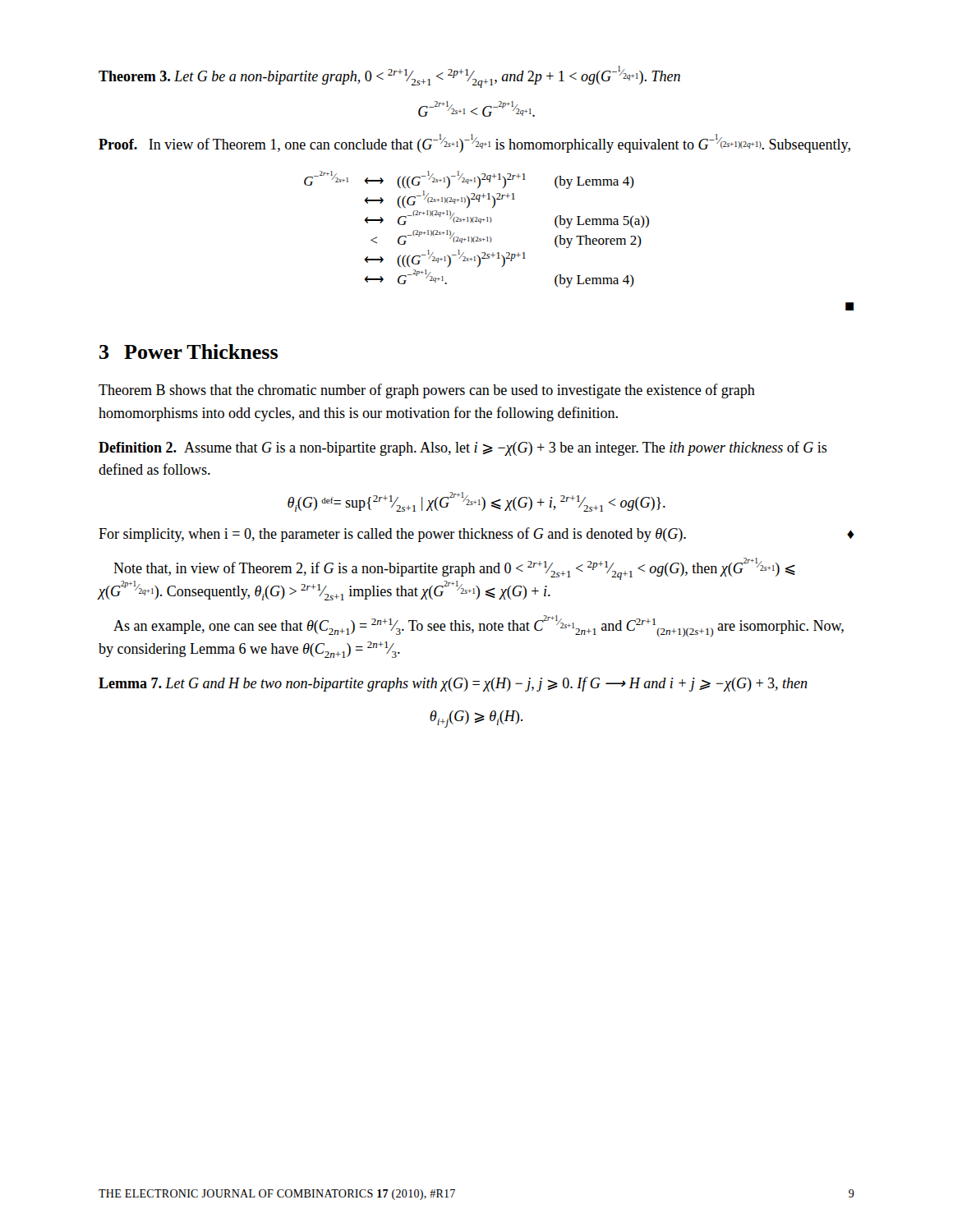Screen dimensions: 1232x953
Task: Navigate to the passage starting "Definition 2. Assume that G is a"
Action: (463, 459)
